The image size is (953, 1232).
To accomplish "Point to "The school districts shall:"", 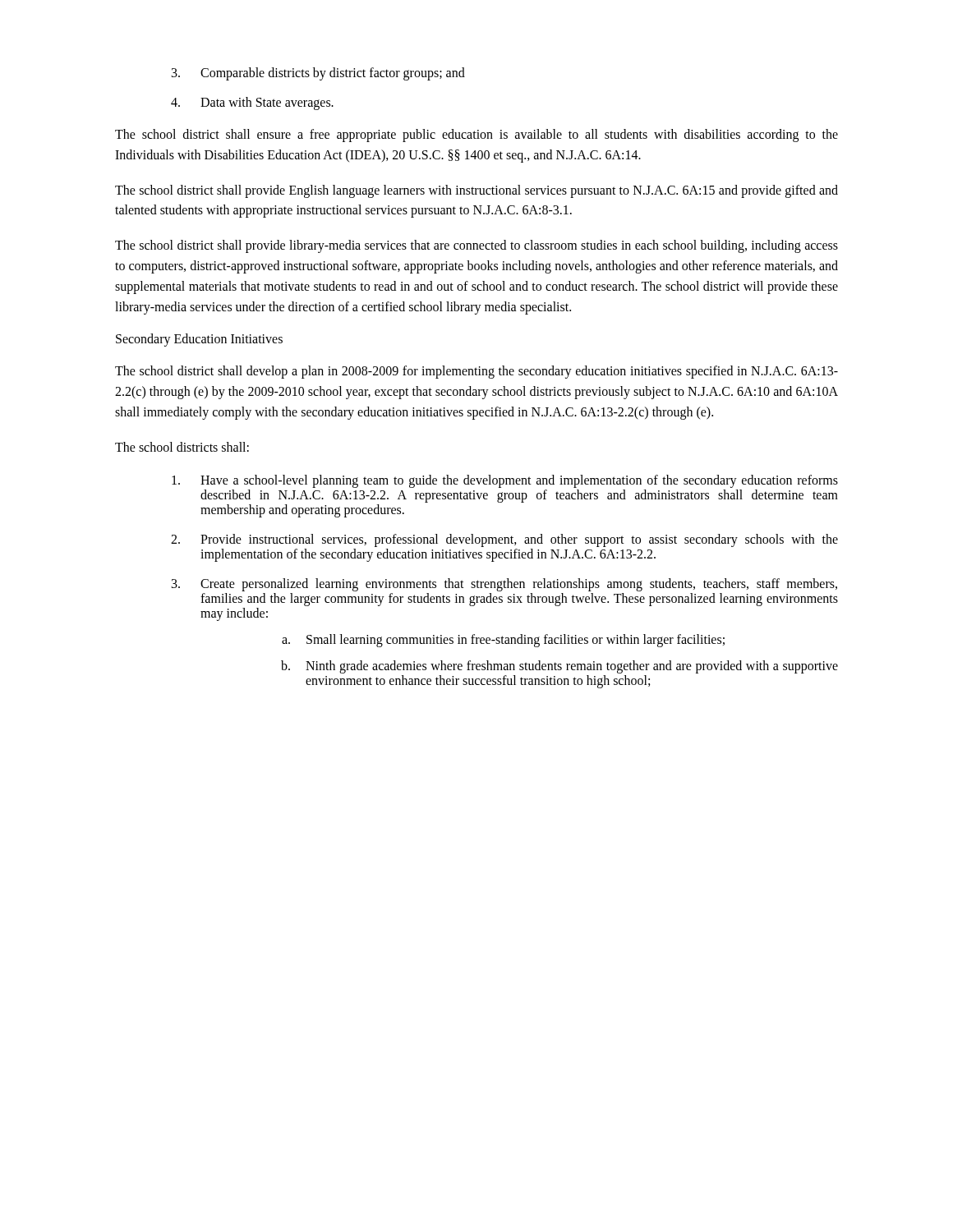I will tap(182, 447).
